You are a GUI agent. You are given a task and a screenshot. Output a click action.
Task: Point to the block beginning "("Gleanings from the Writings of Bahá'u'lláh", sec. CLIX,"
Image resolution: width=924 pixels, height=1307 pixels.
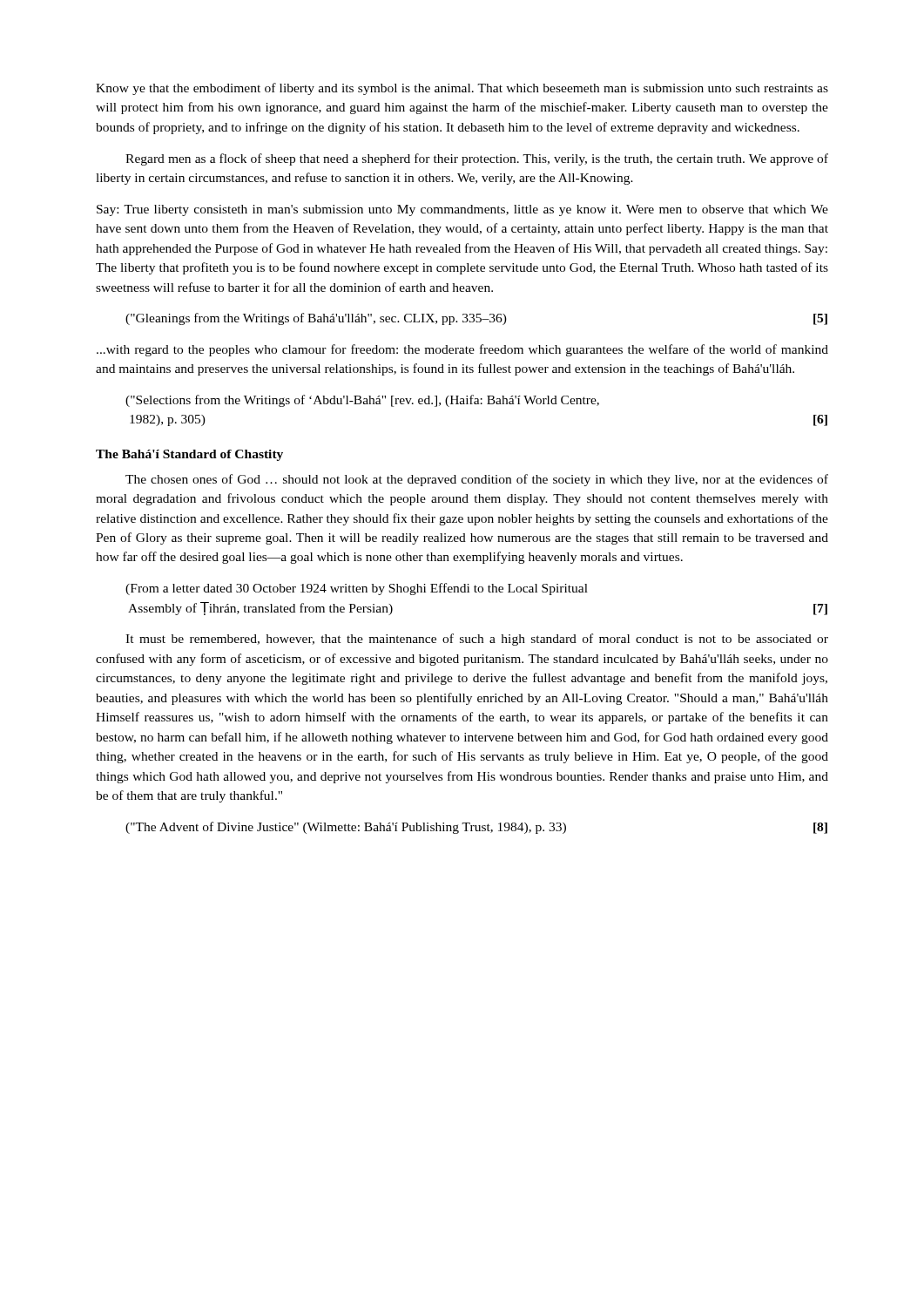pos(477,318)
